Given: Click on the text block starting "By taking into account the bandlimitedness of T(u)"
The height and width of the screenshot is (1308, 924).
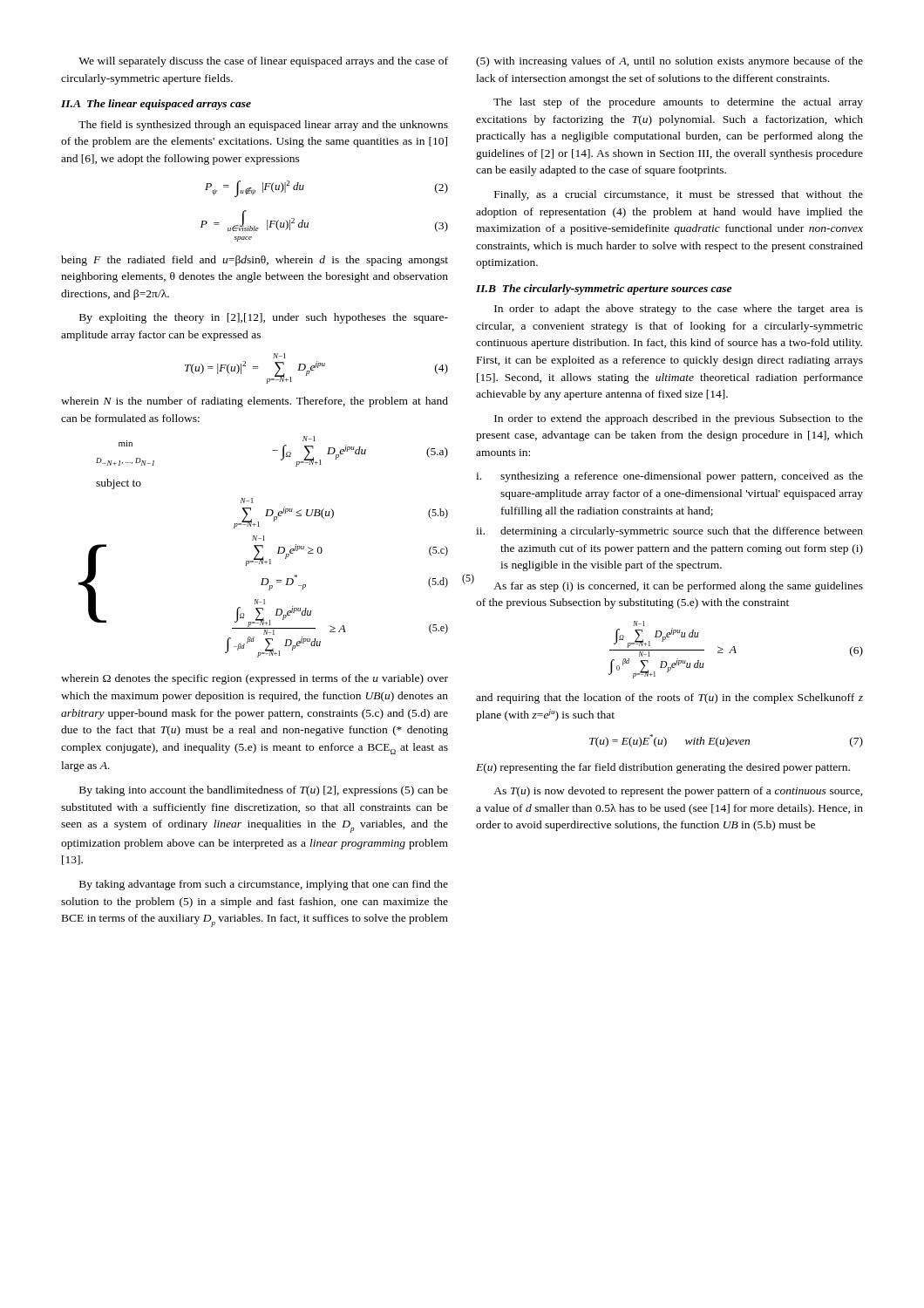Looking at the screenshot, I should (255, 825).
